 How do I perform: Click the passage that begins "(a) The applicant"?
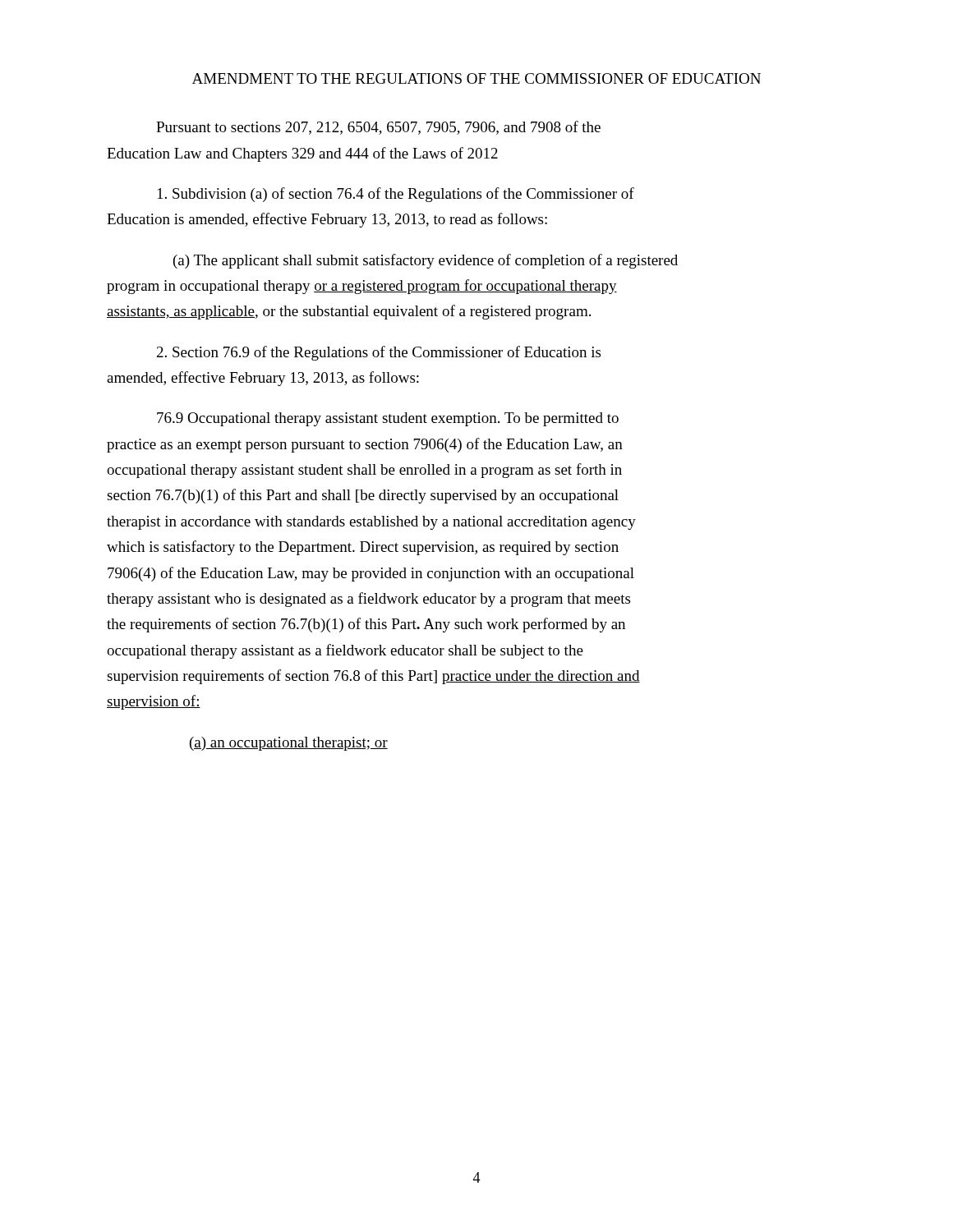click(425, 260)
